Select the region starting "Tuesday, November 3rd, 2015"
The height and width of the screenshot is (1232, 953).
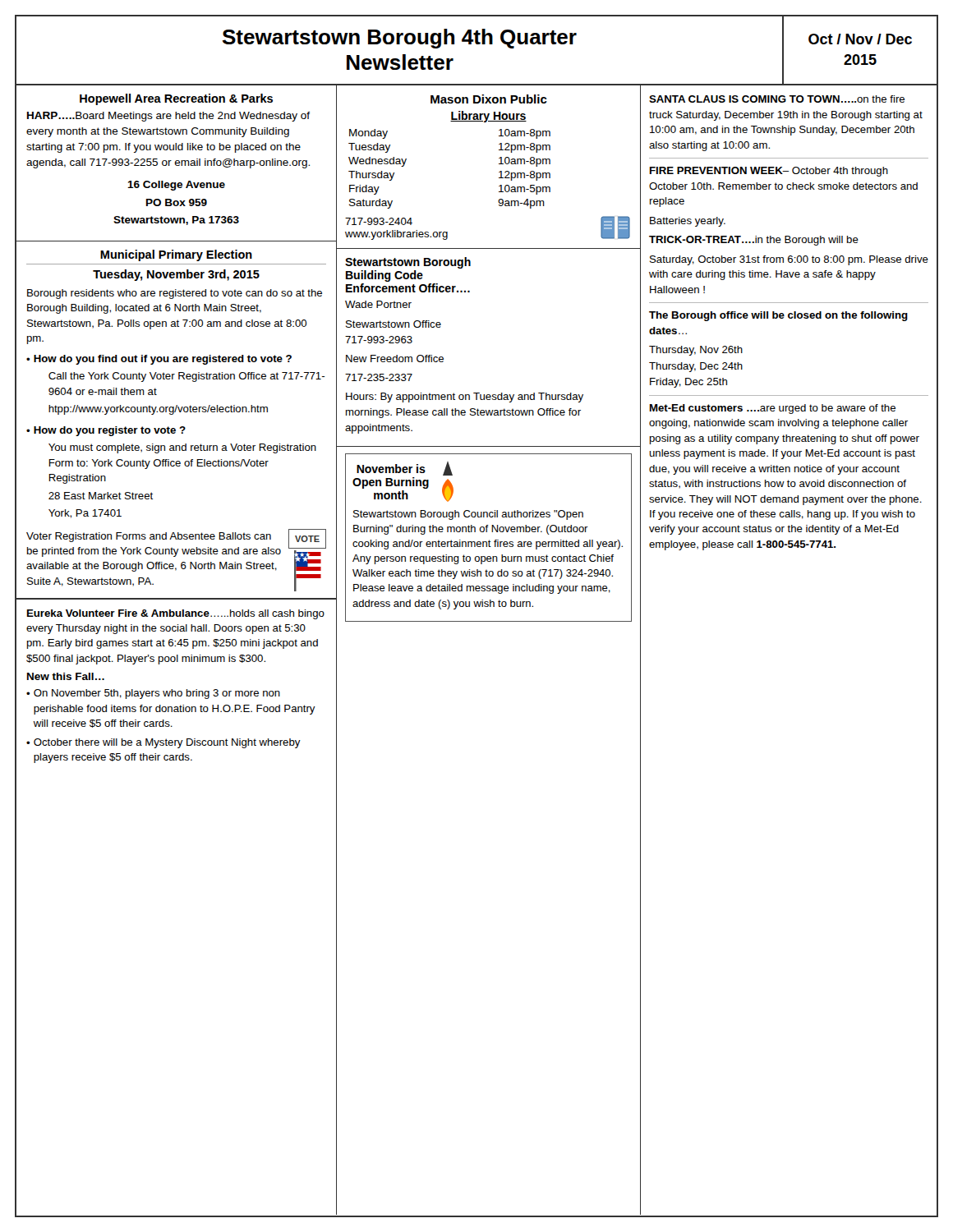pyautogui.click(x=176, y=274)
